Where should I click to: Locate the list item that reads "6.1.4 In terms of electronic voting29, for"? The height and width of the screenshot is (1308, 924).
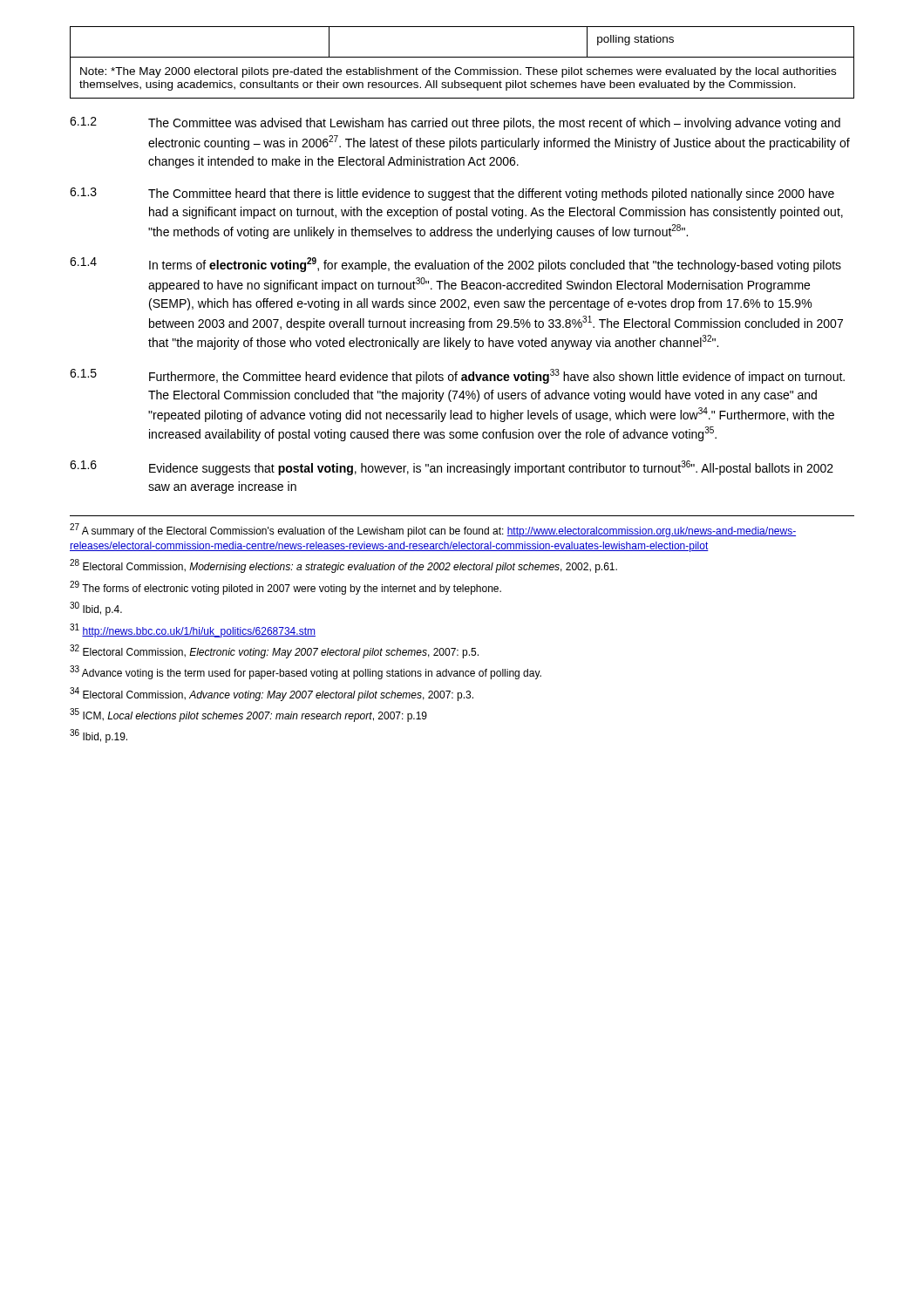point(462,304)
